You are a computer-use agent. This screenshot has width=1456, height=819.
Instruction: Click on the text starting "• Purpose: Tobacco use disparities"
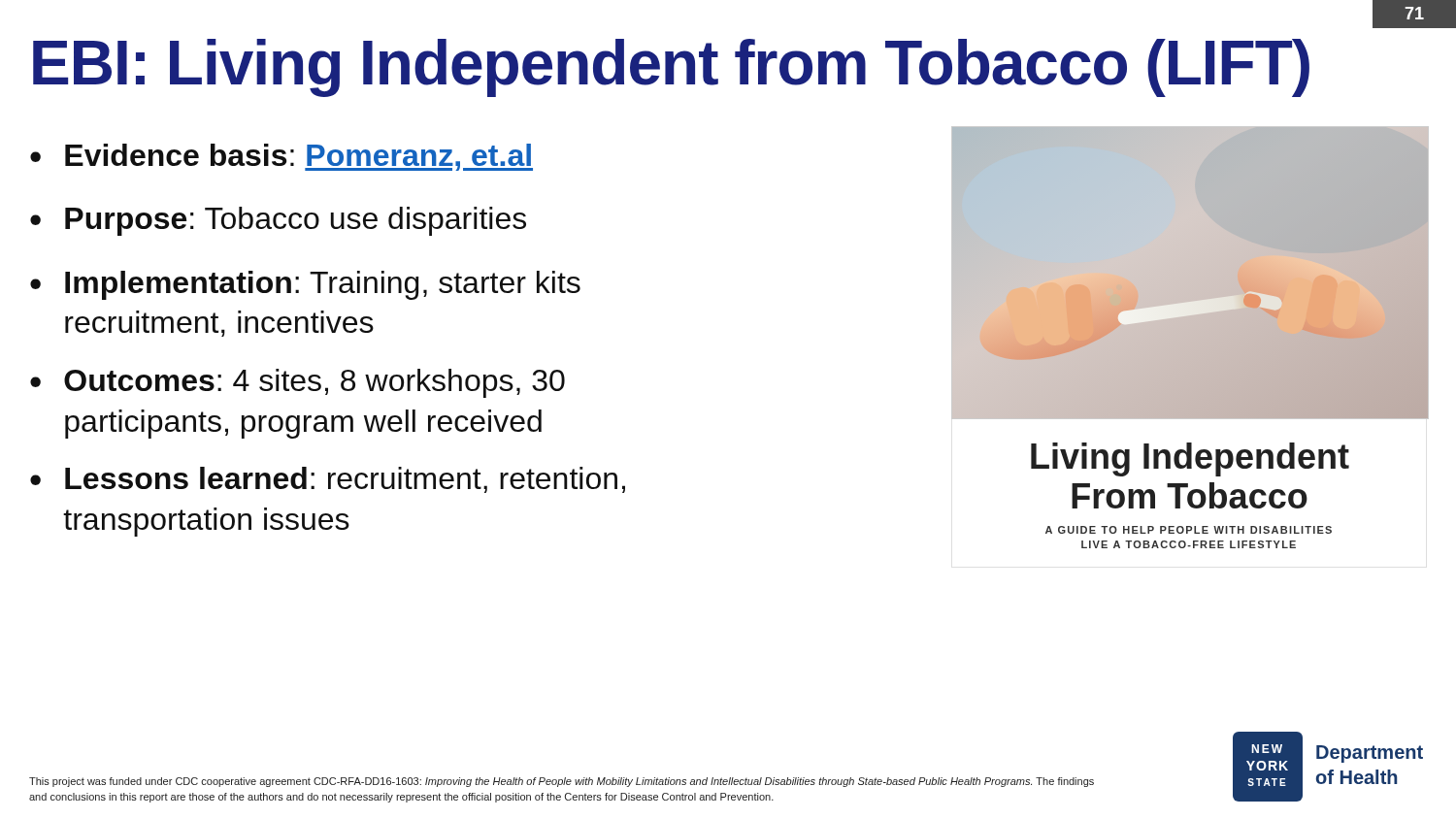tap(437, 222)
